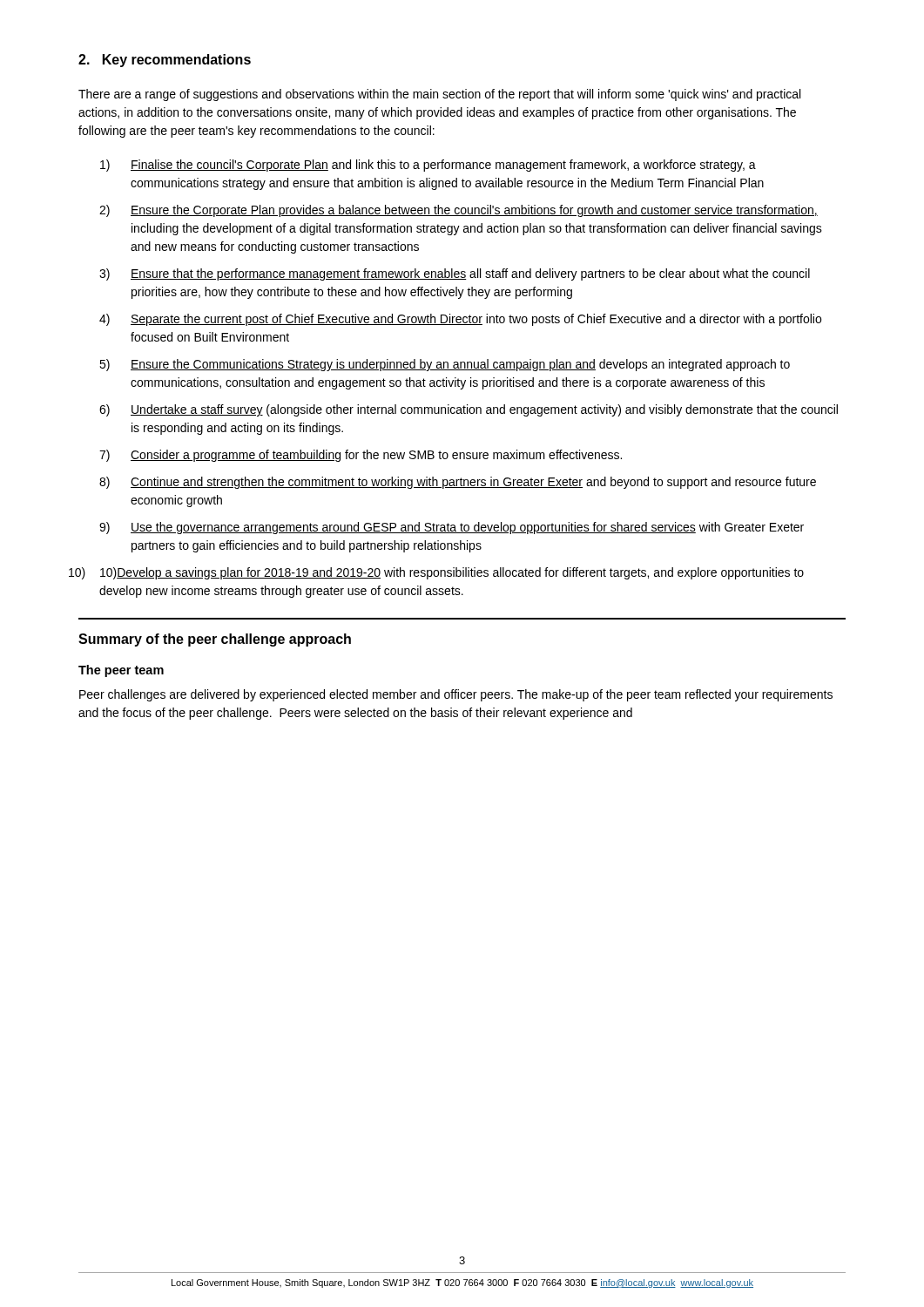Point to the text starting "Ensure the Corporate Plan provides a balance between"
Image resolution: width=924 pixels, height=1307 pixels.
click(488, 229)
